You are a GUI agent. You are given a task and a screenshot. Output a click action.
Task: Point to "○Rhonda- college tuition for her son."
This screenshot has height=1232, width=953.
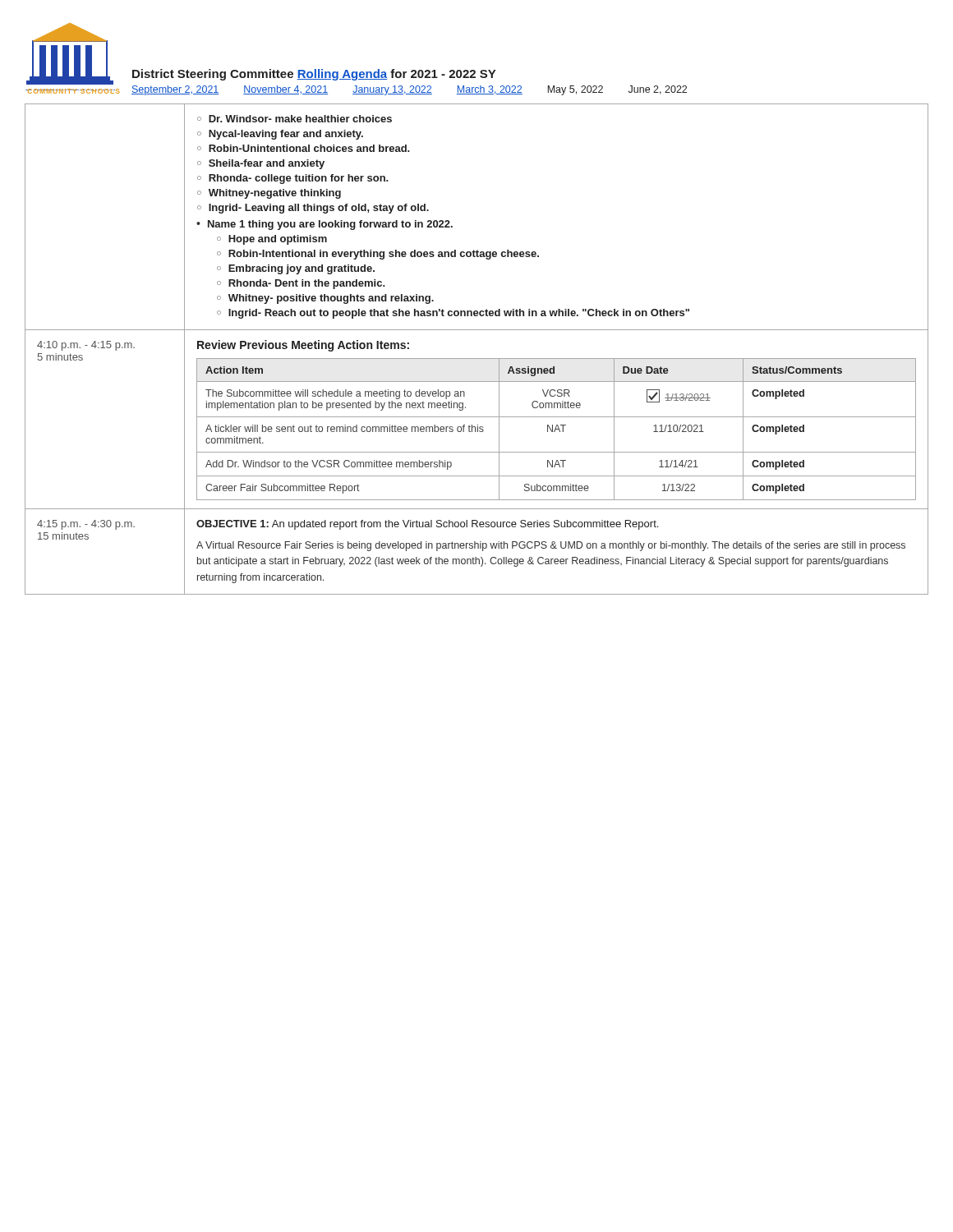tap(293, 178)
